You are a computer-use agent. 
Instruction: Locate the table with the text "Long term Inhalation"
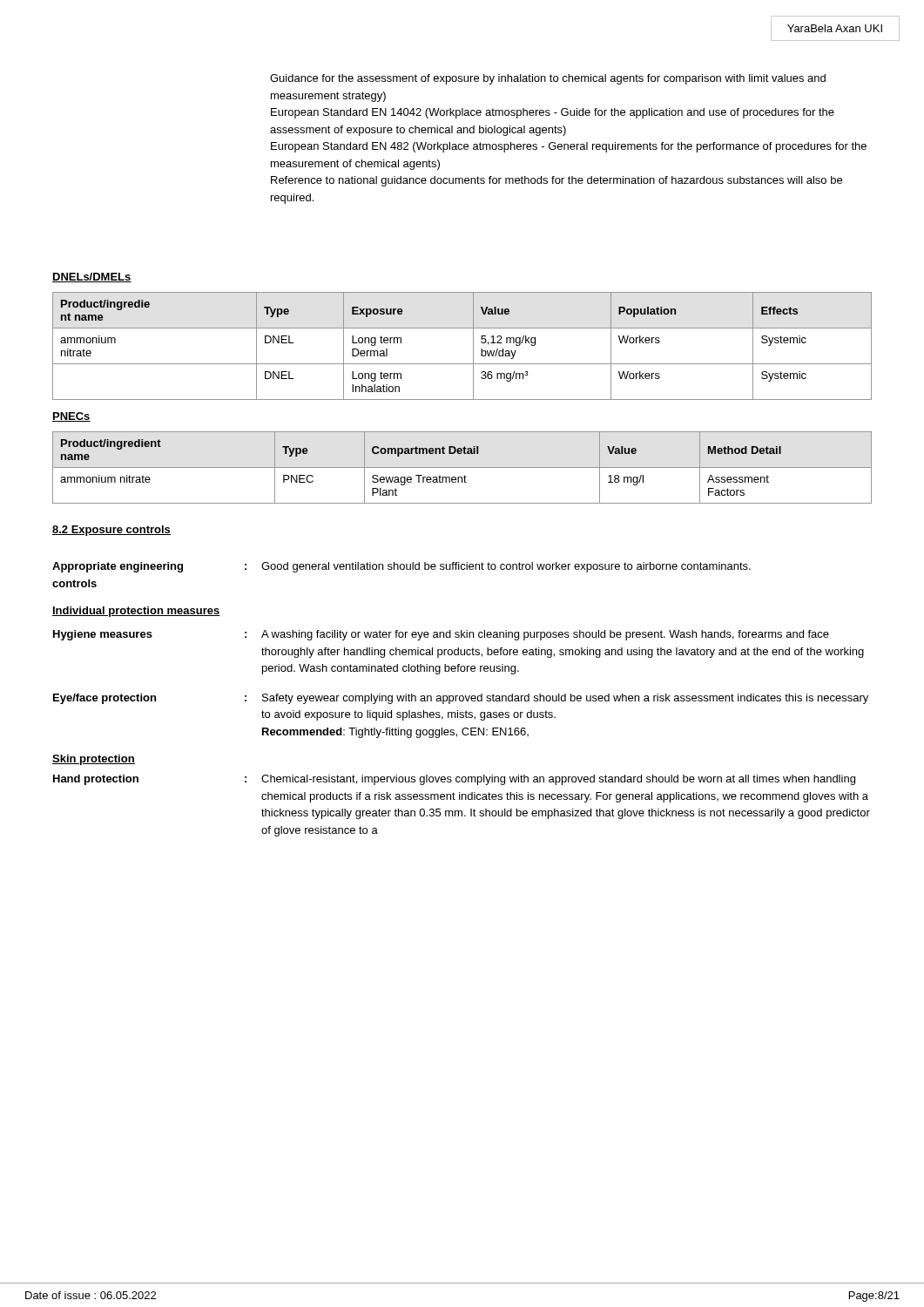pyautogui.click(x=462, y=346)
